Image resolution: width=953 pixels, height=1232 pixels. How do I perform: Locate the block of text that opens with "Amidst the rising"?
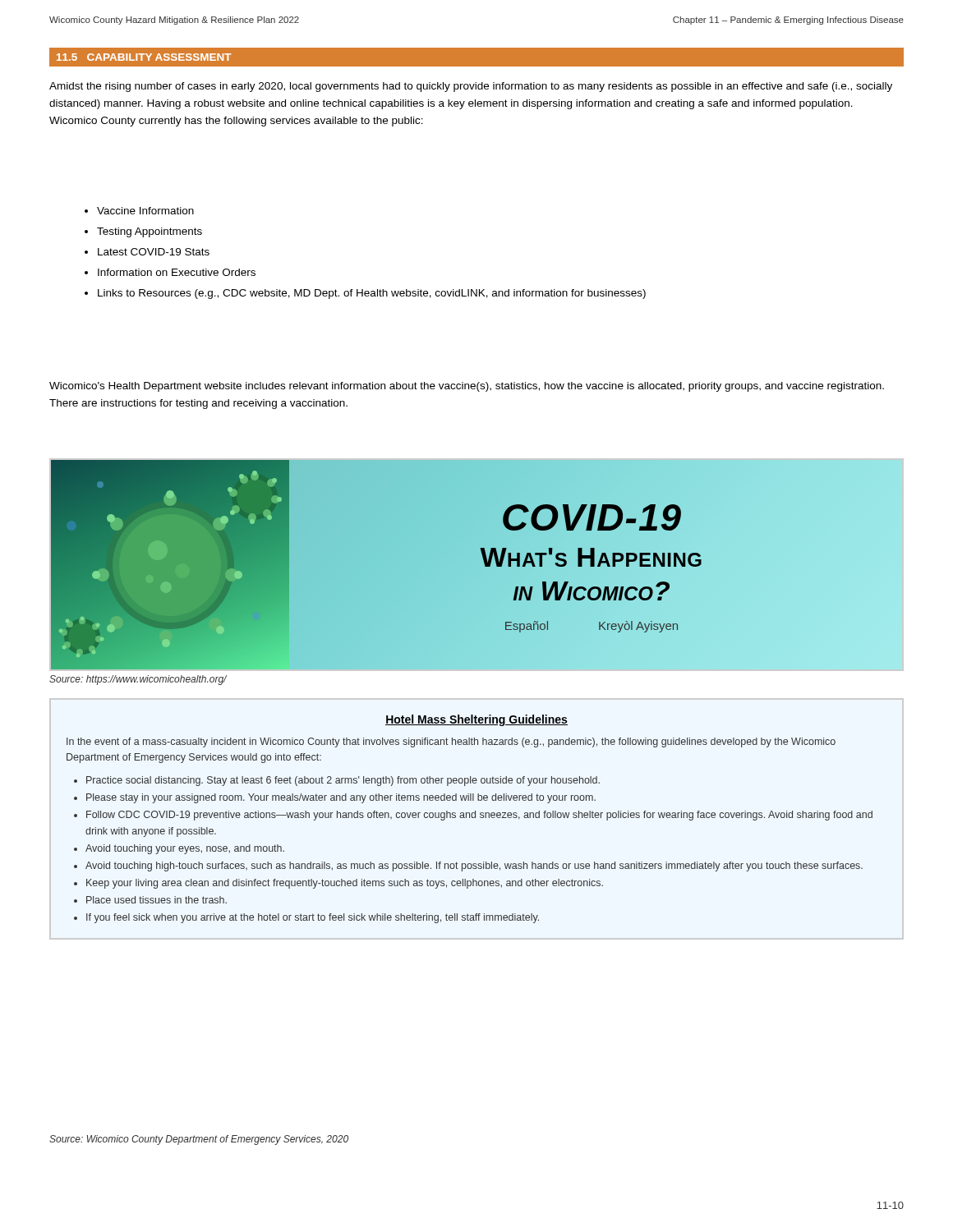coord(471,103)
